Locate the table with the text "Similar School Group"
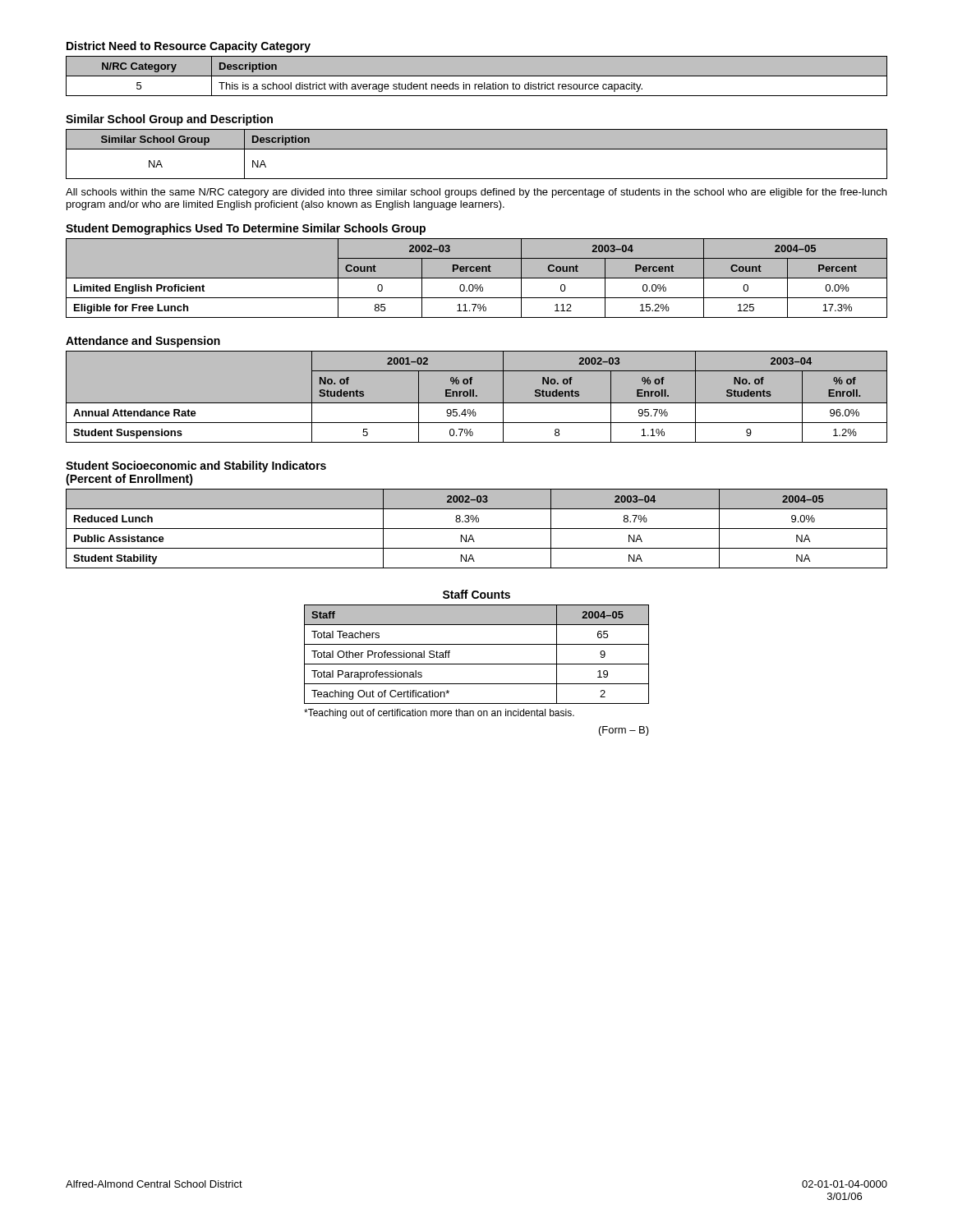 pyautogui.click(x=476, y=154)
